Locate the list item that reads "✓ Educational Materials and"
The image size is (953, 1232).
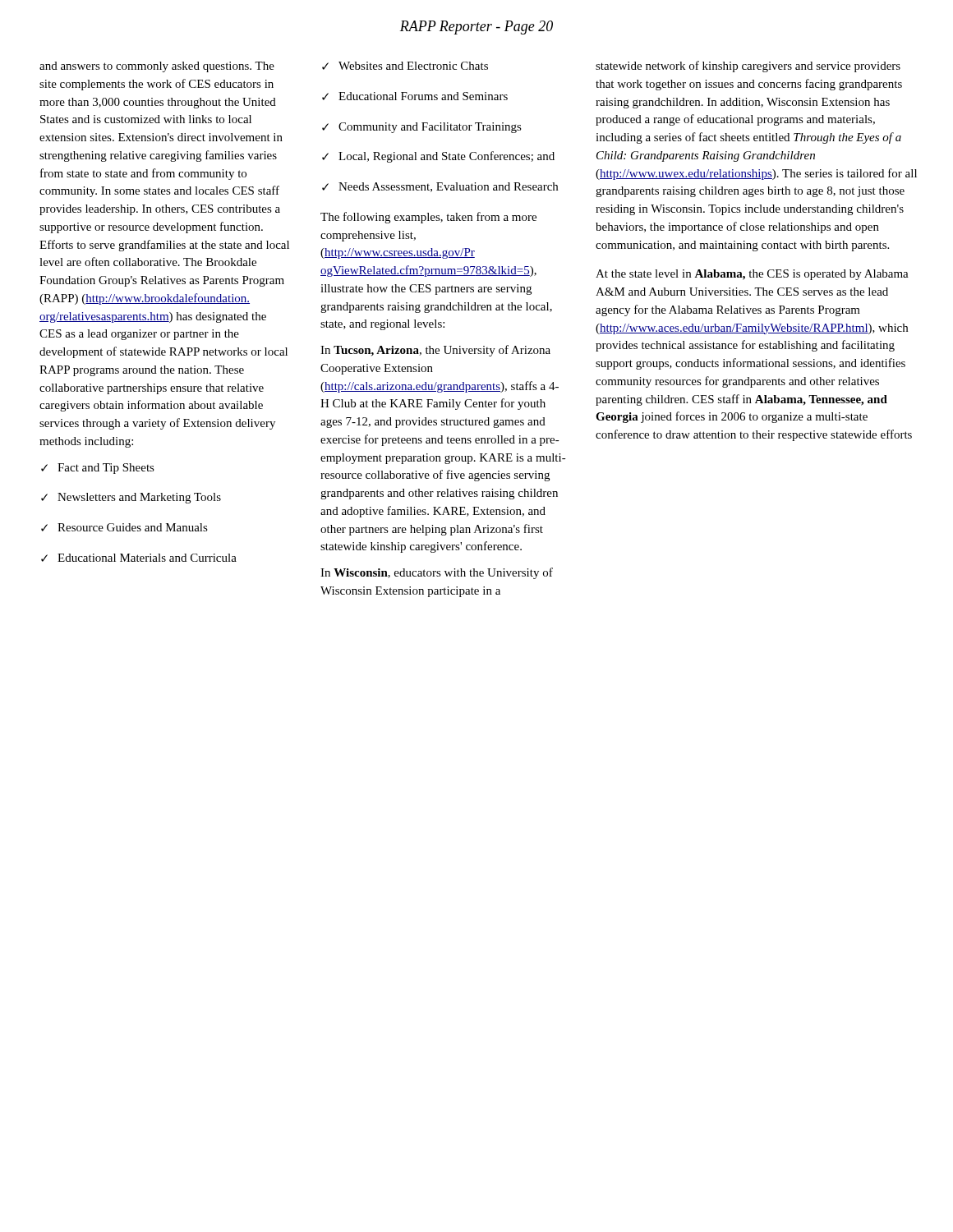(165, 559)
